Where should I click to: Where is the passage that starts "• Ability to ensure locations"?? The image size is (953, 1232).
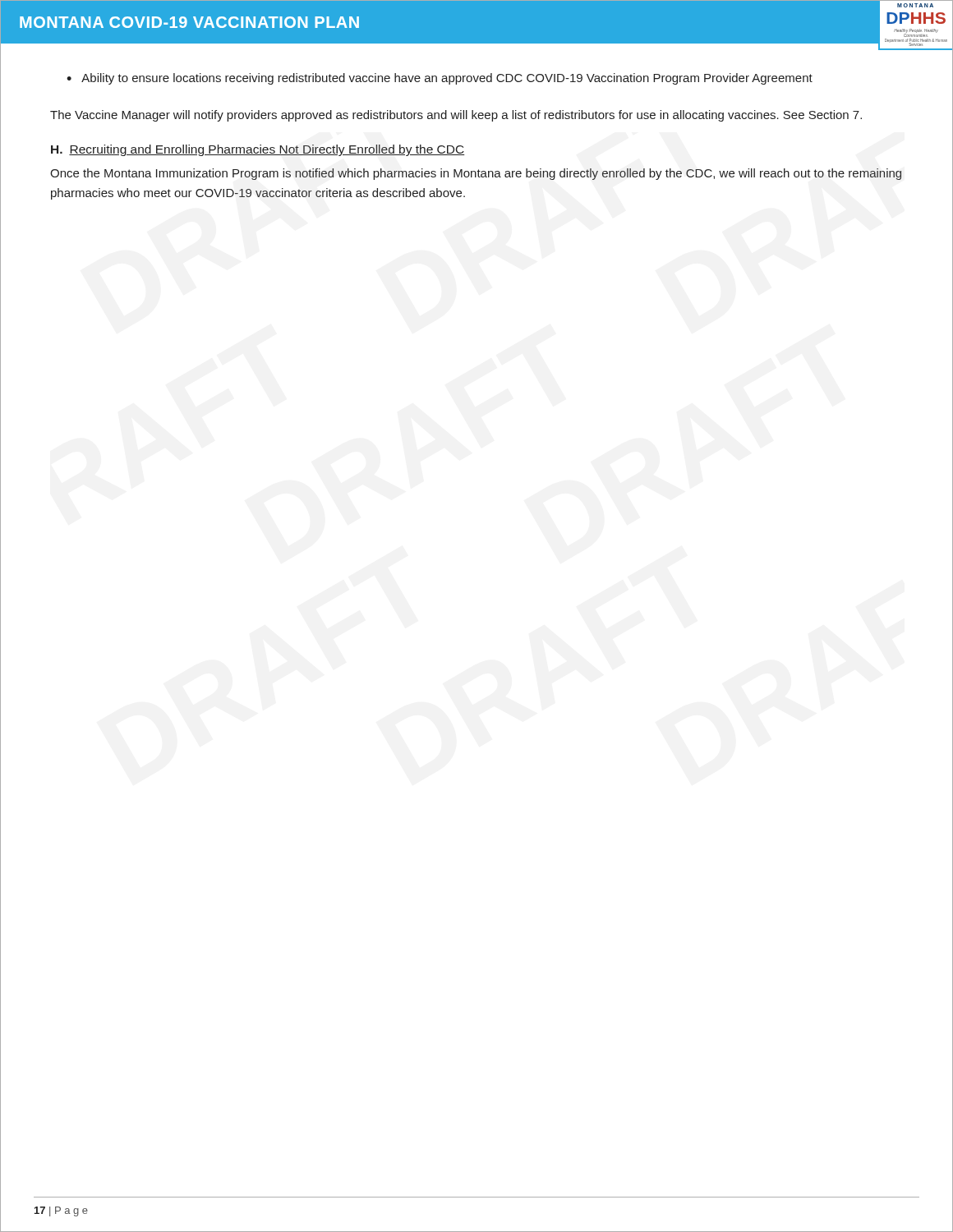(x=439, y=79)
